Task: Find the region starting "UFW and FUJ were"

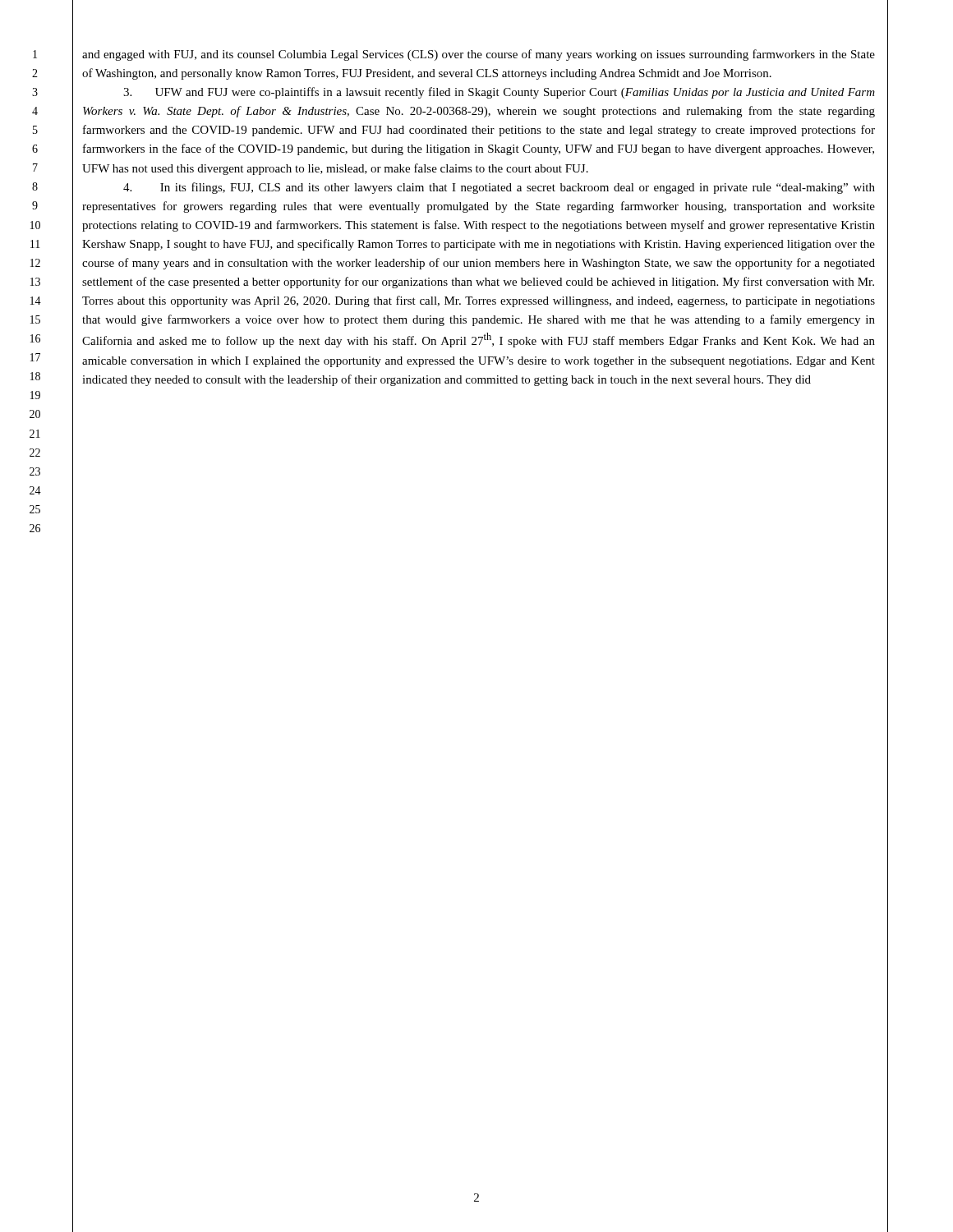Action: point(479,131)
